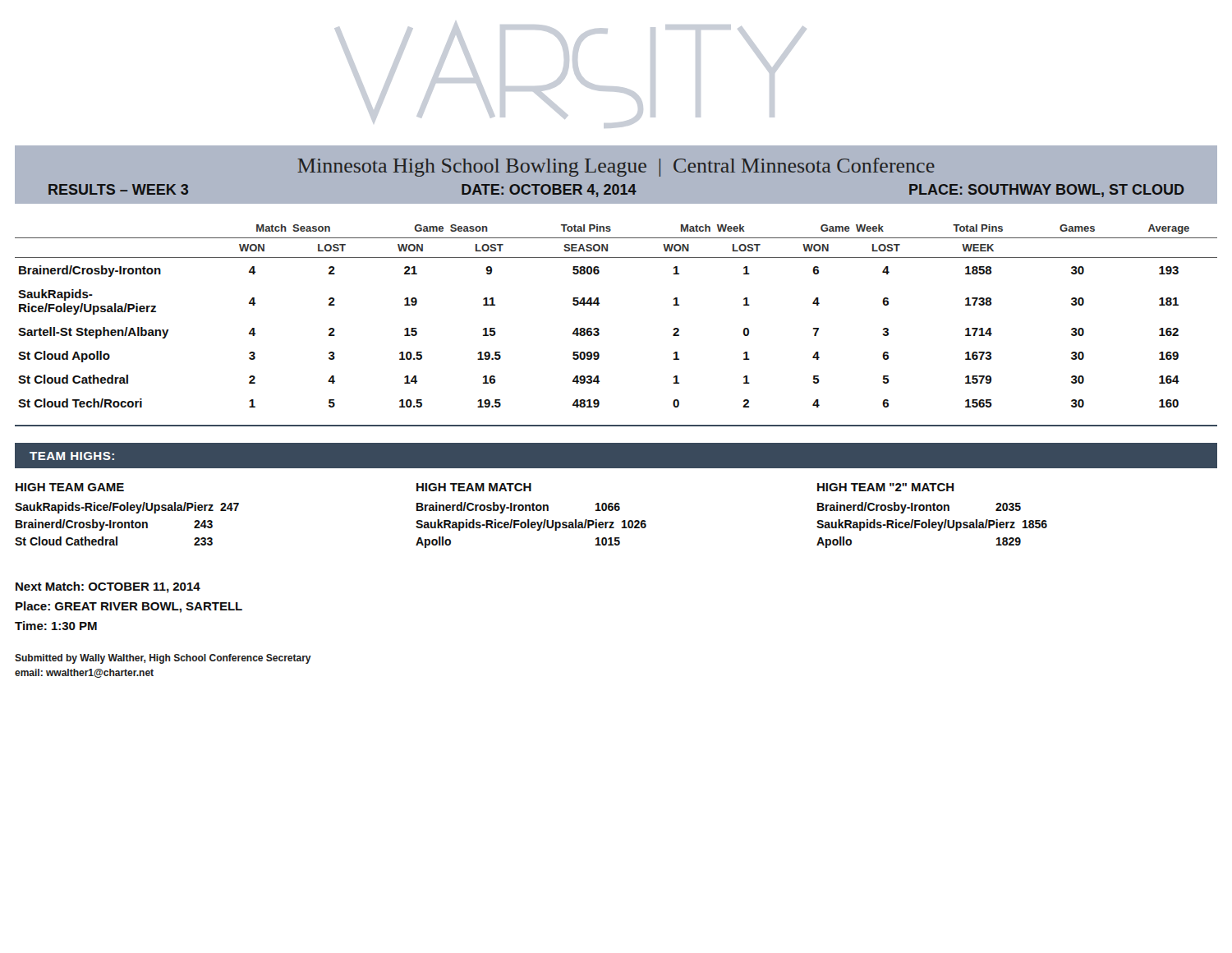Image resolution: width=1232 pixels, height=953 pixels.
Task: Click on the table containing "Total Pins"
Action: (616, 317)
